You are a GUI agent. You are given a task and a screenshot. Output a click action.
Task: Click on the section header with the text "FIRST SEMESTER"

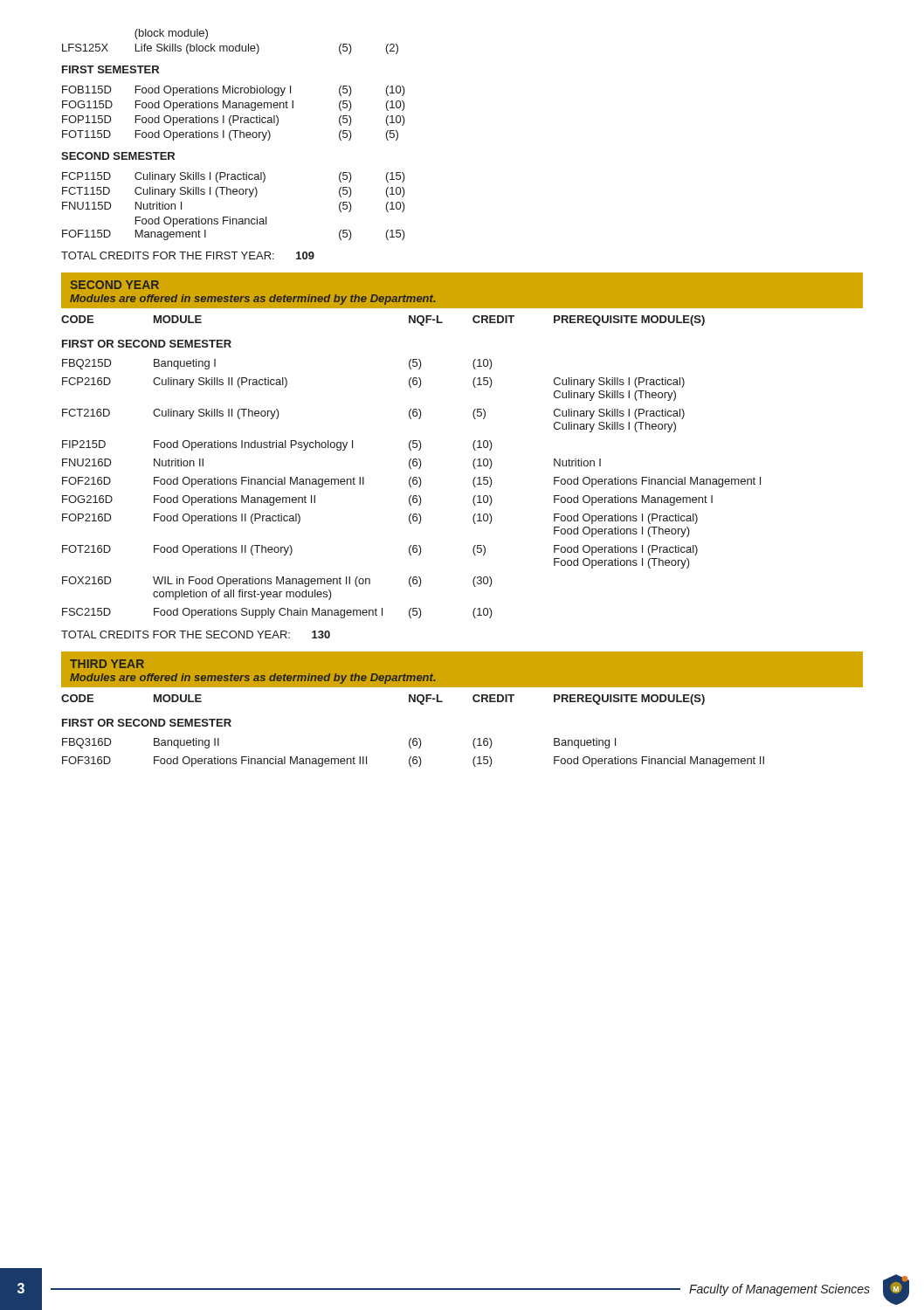pyautogui.click(x=110, y=69)
